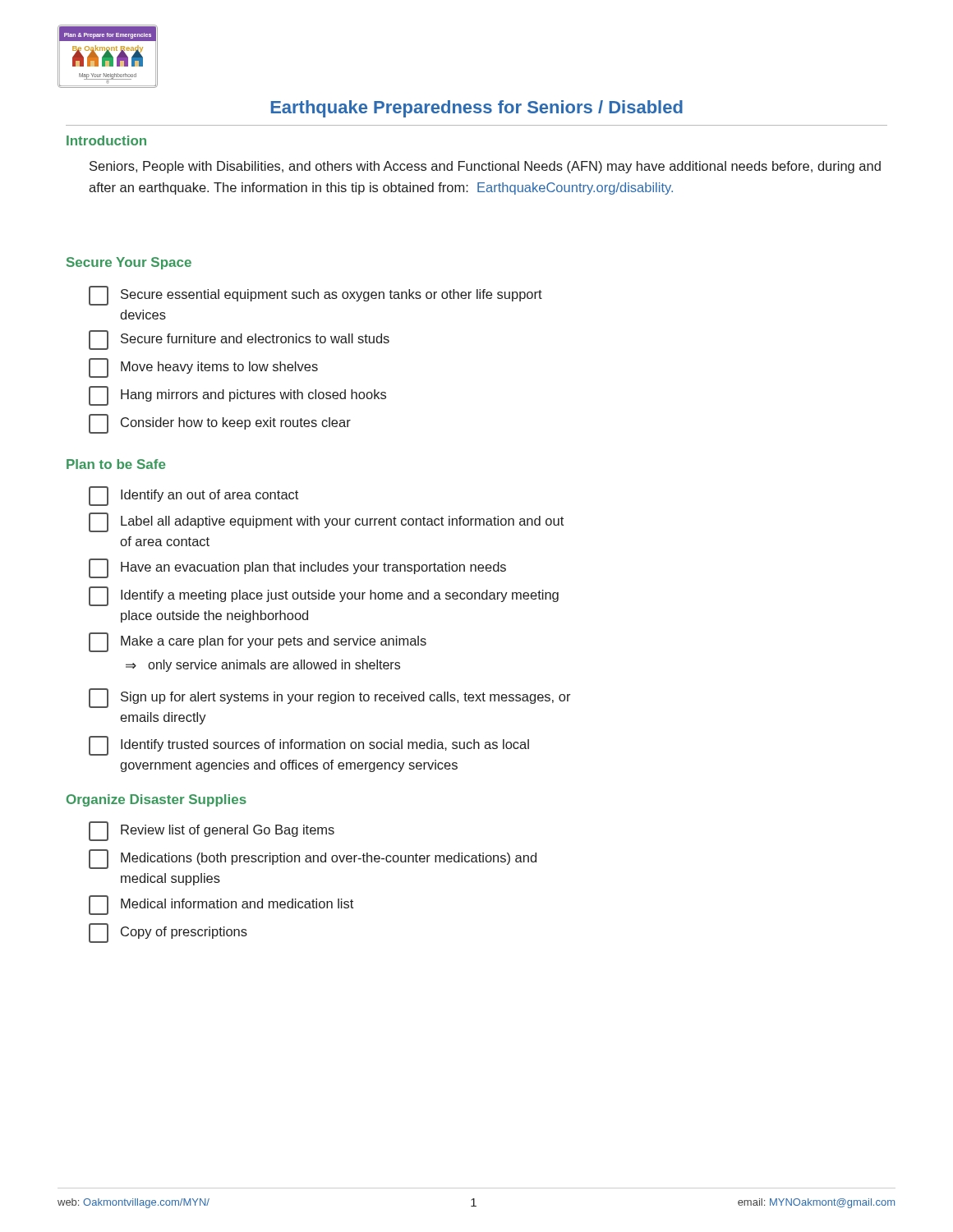This screenshot has height=1232, width=953.
Task: Click on the list item containing "Review list of general Go"
Action: (x=212, y=831)
